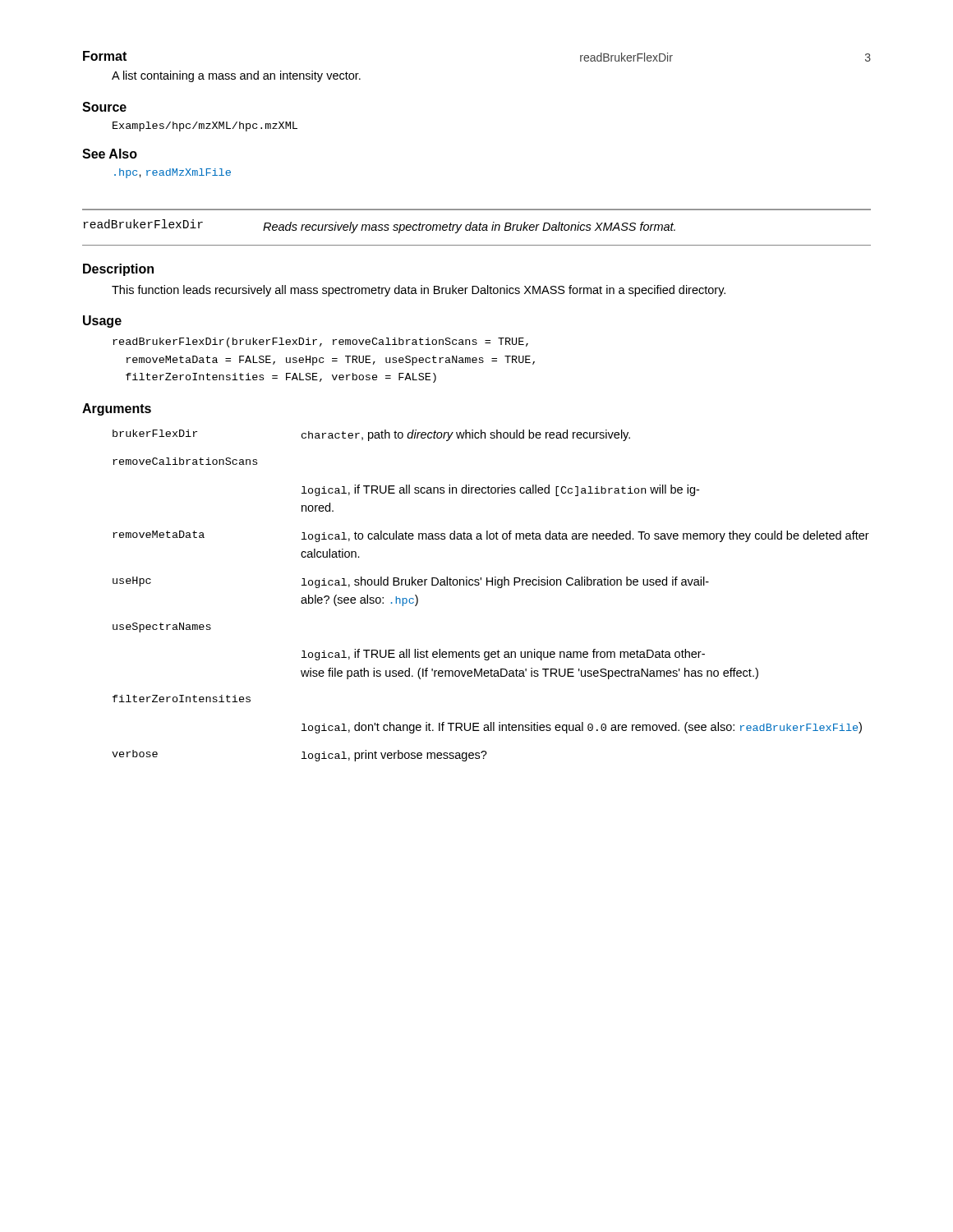953x1232 pixels.
Task: Point to the passage starting "character, path to directory which should"
Action: [466, 435]
